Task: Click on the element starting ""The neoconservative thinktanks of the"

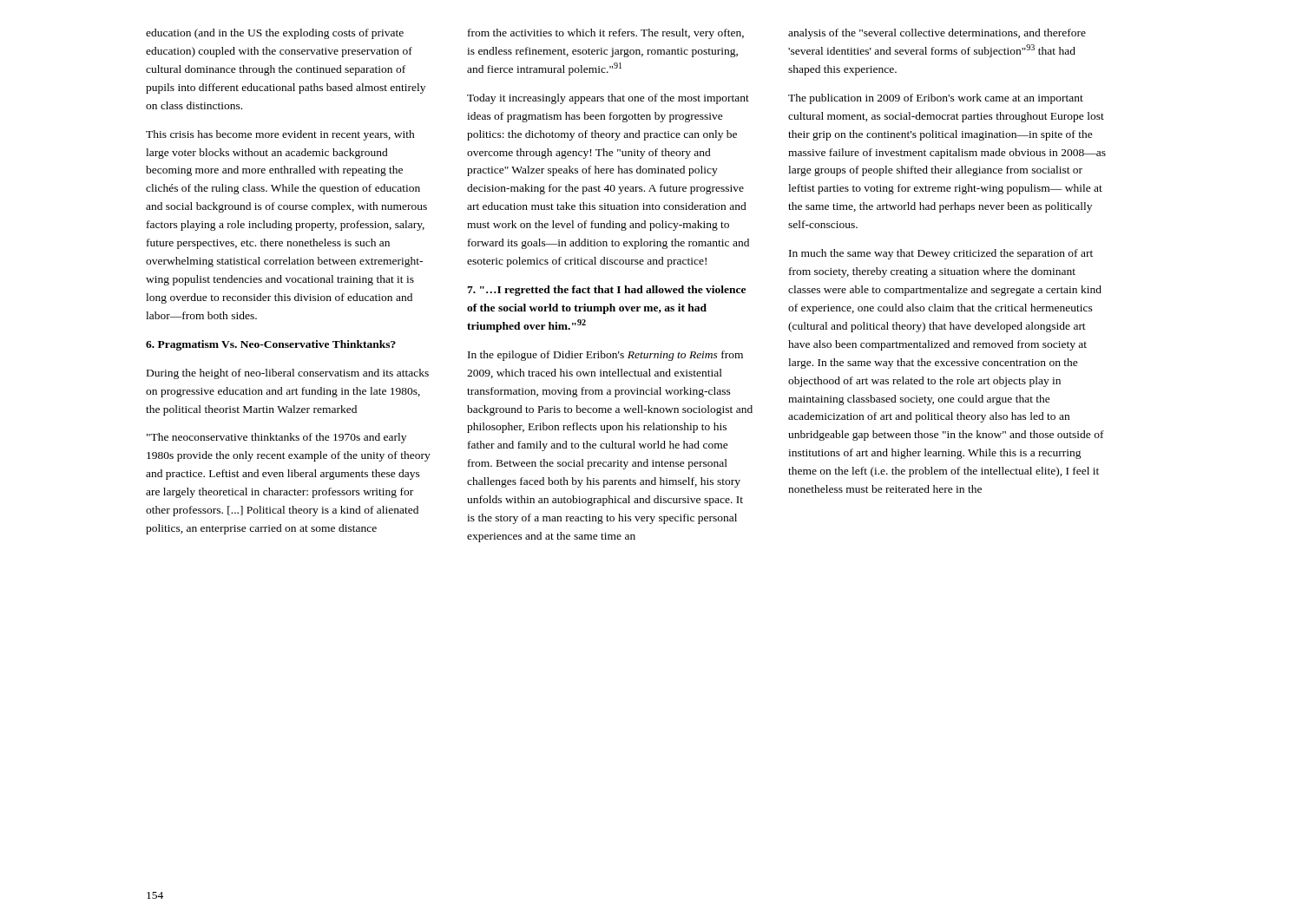Action: 289,483
